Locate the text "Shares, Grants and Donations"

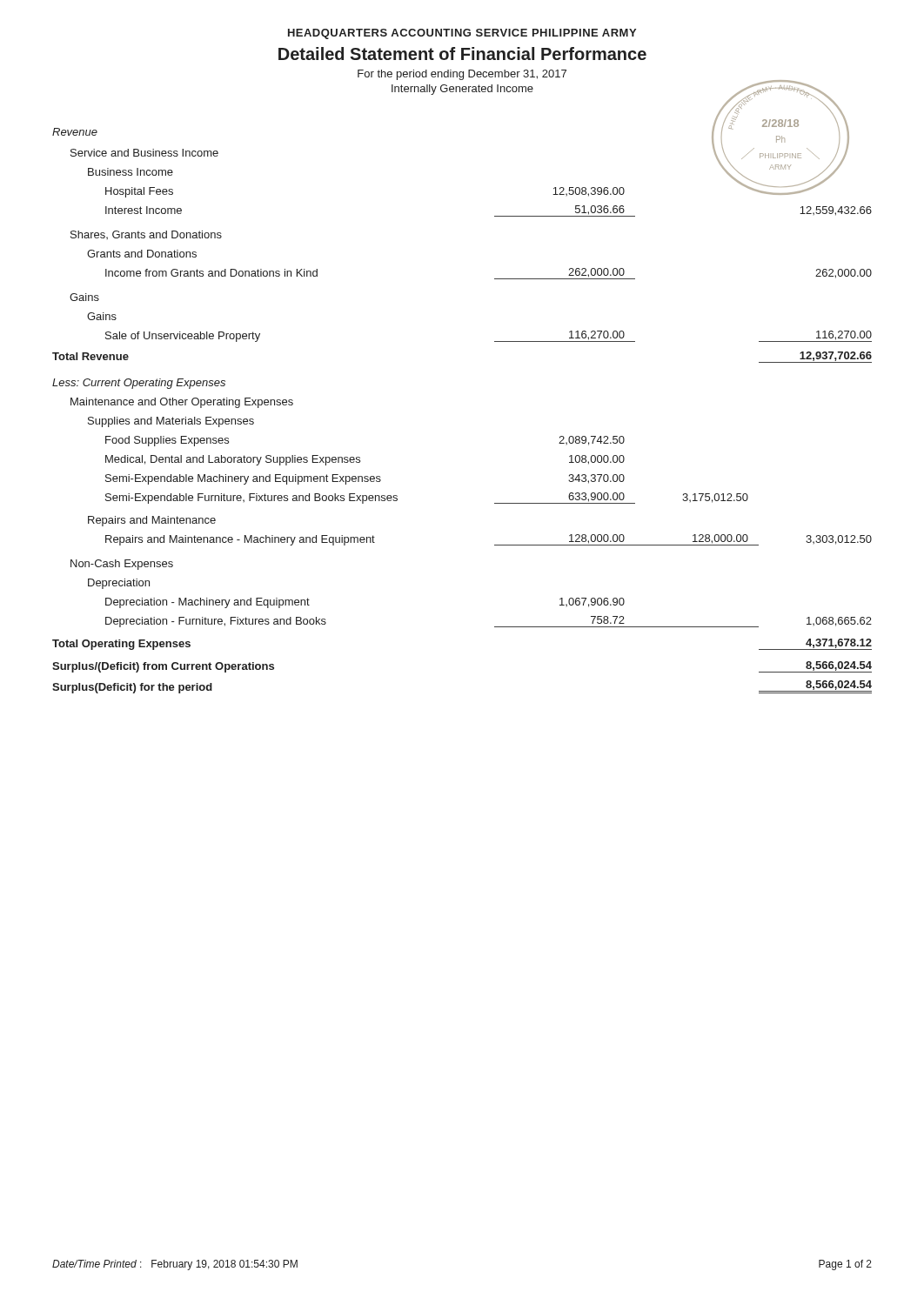[146, 235]
